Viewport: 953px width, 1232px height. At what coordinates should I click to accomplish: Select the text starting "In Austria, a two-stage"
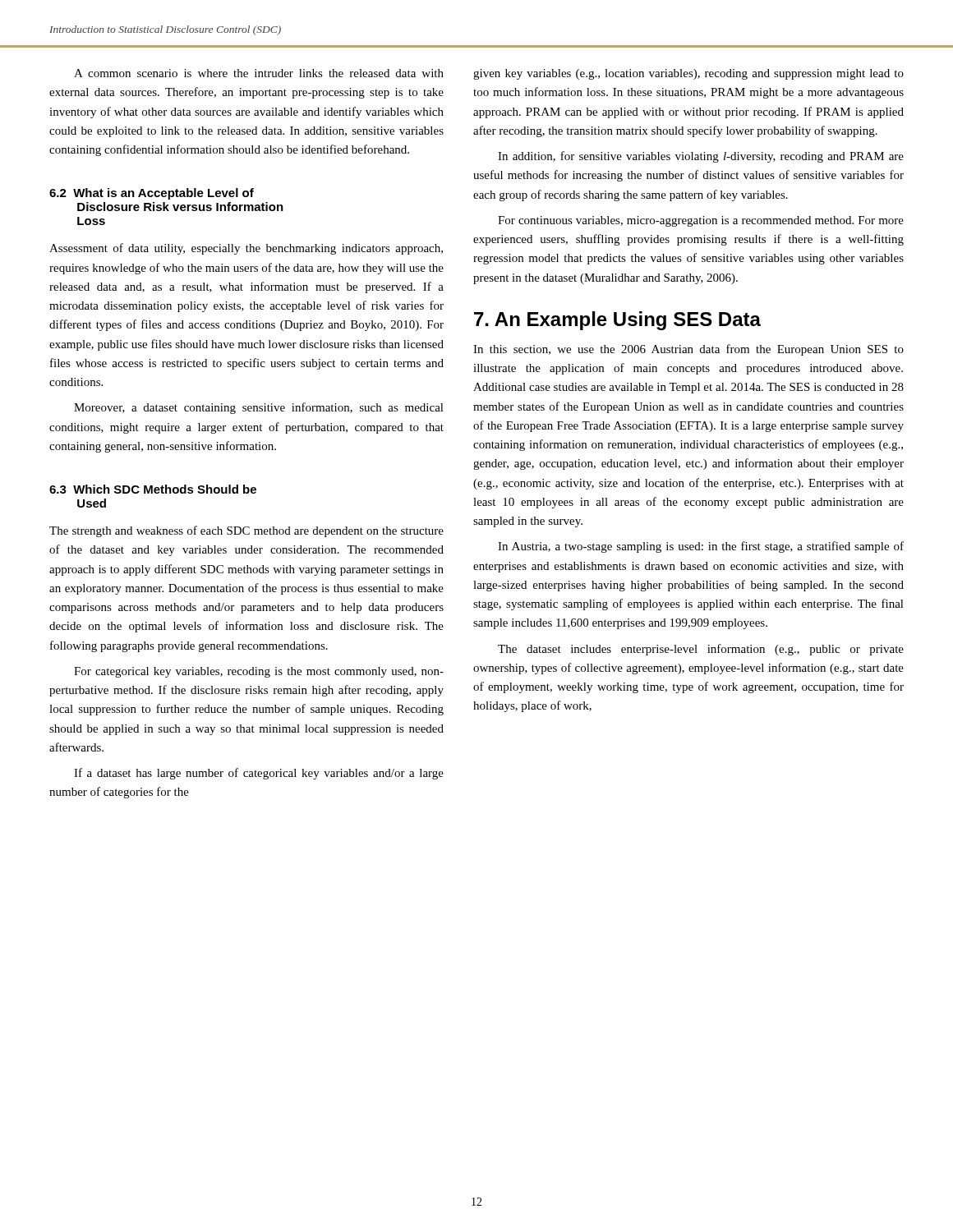pos(688,585)
